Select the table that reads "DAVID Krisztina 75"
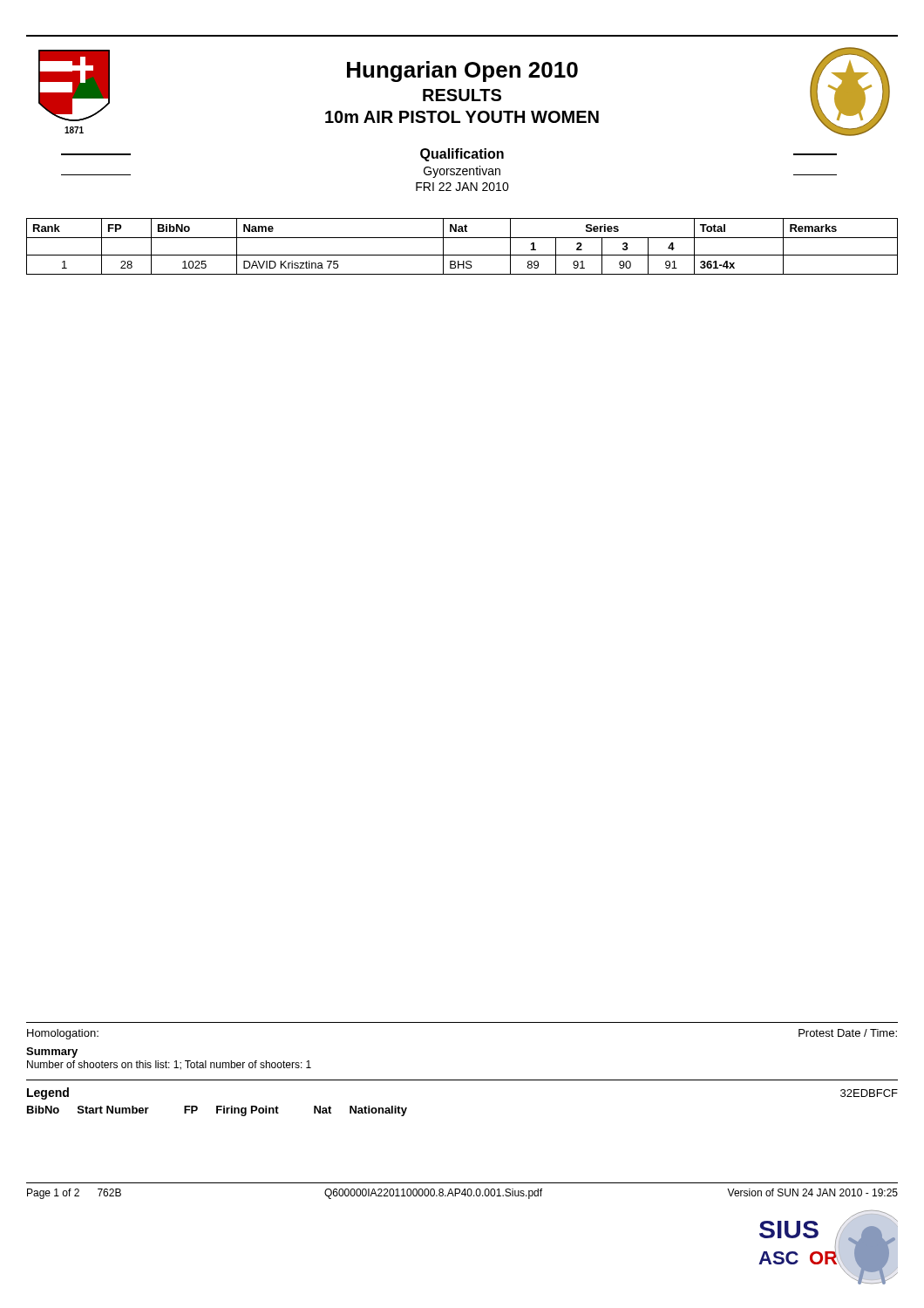This screenshot has width=924, height=1308. click(462, 246)
